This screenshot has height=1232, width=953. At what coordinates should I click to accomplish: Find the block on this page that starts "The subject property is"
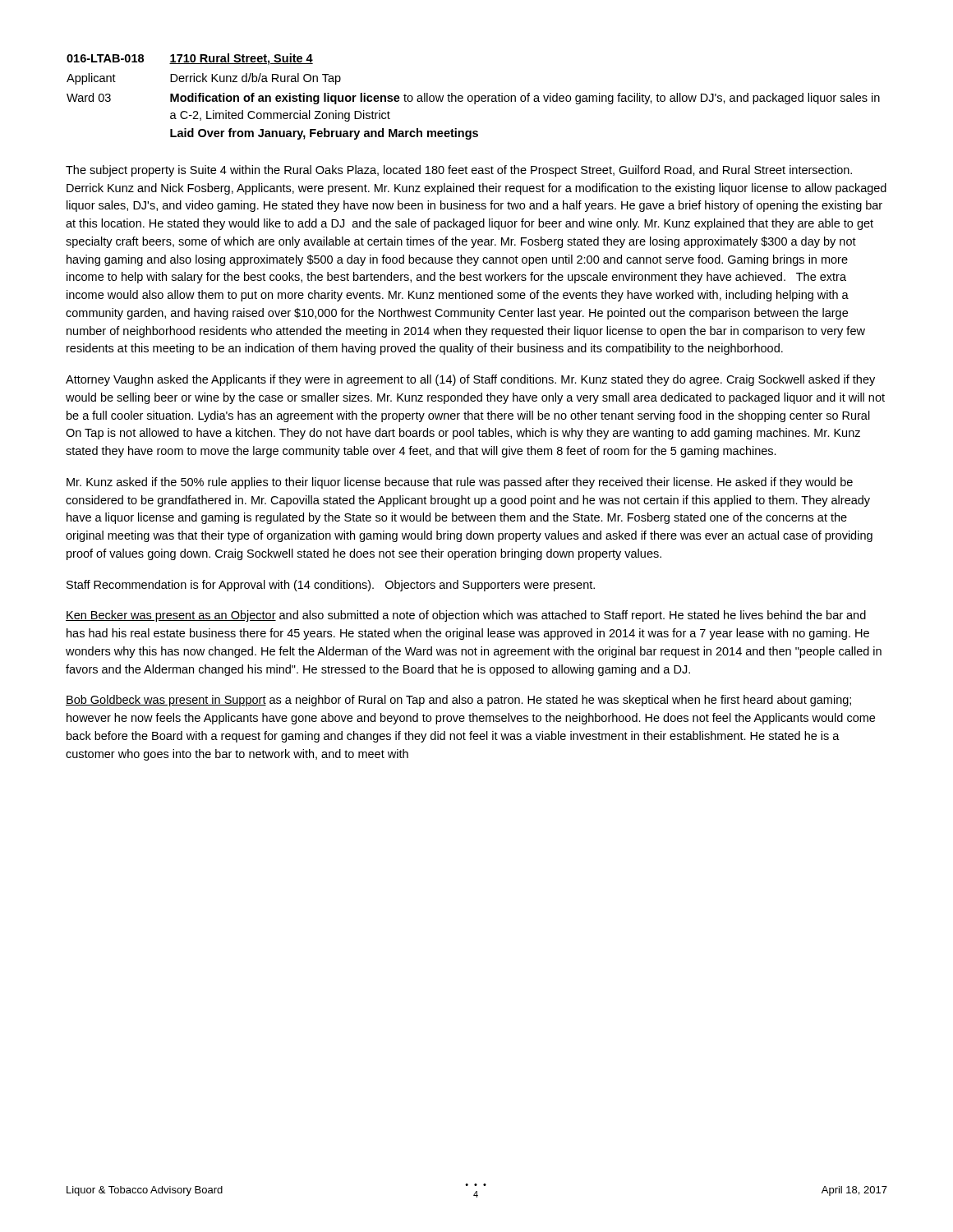(x=476, y=259)
